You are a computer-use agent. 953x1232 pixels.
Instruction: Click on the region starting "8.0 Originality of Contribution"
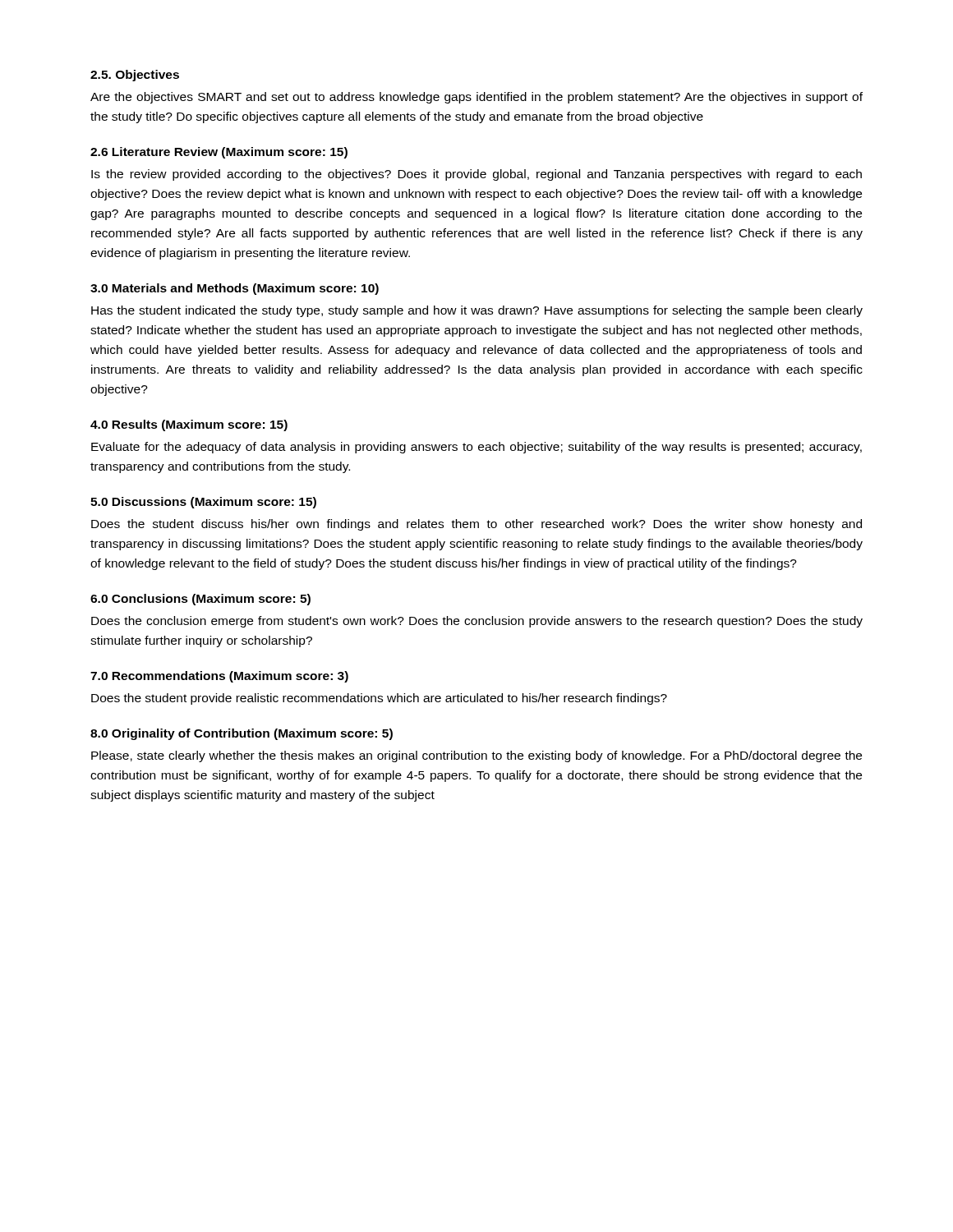coord(242,733)
